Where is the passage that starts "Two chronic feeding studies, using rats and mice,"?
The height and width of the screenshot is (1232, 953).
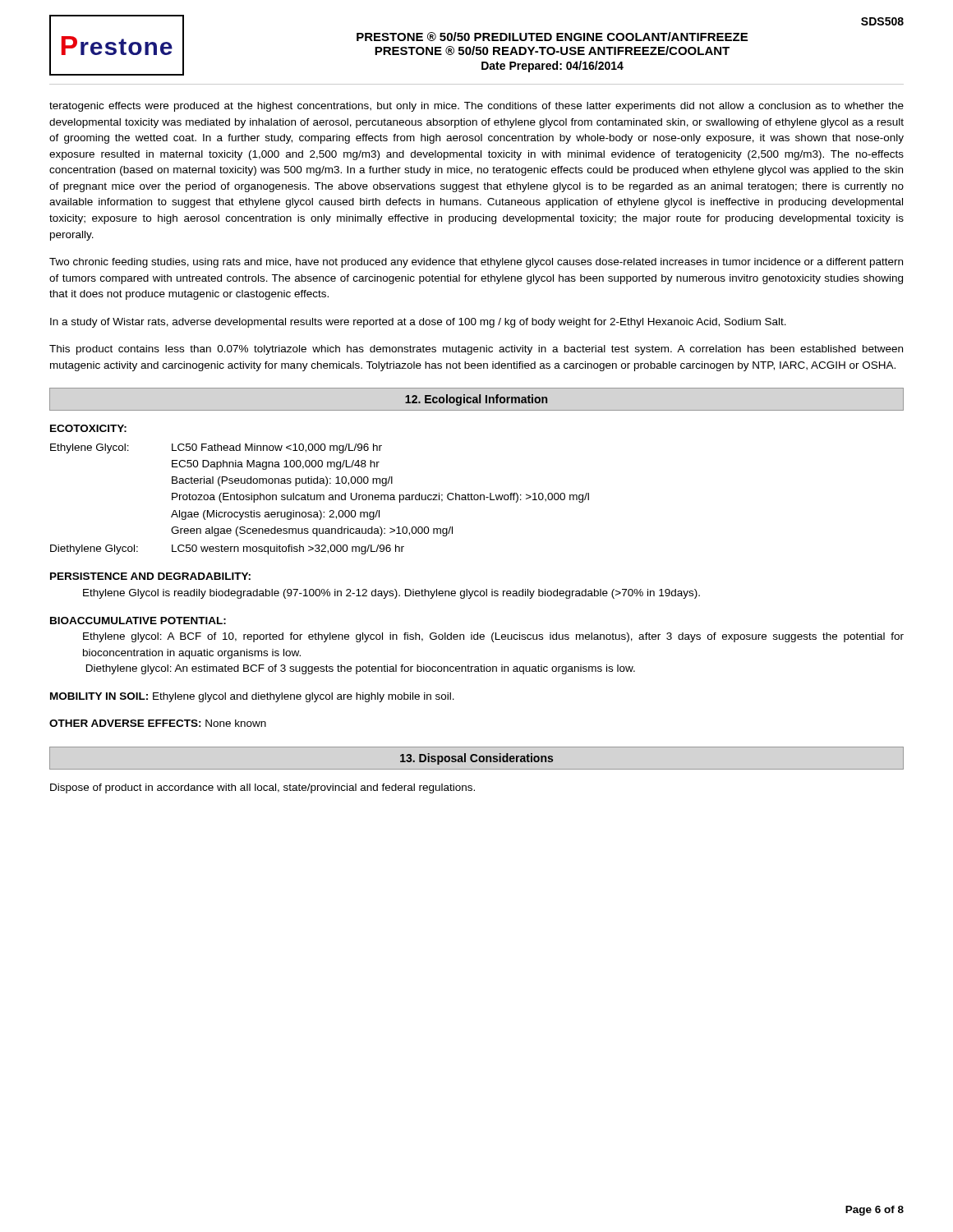pos(476,278)
